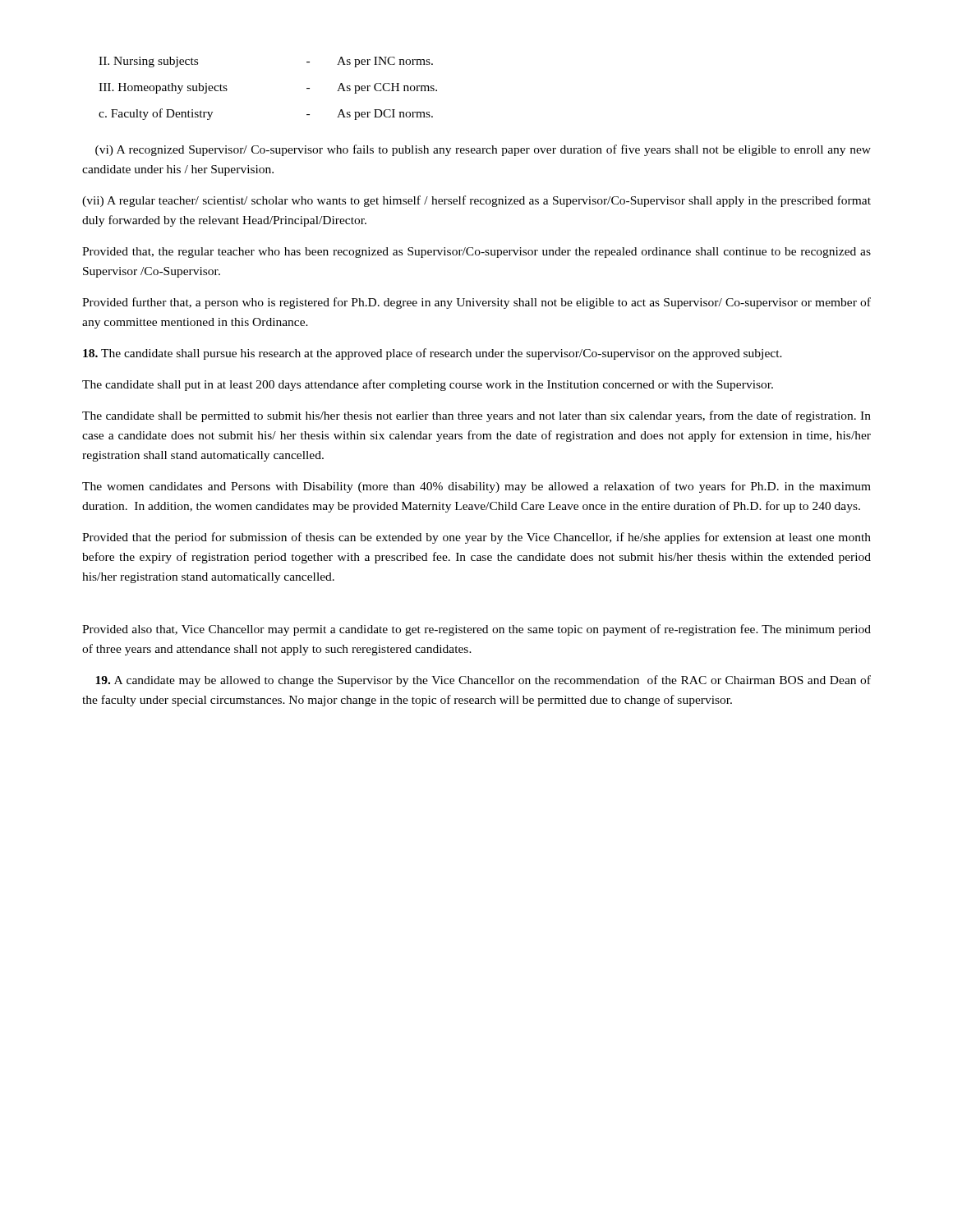Locate the region starting "(vii) A regular teacher/"
The image size is (953, 1232).
(x=476, y=210)
